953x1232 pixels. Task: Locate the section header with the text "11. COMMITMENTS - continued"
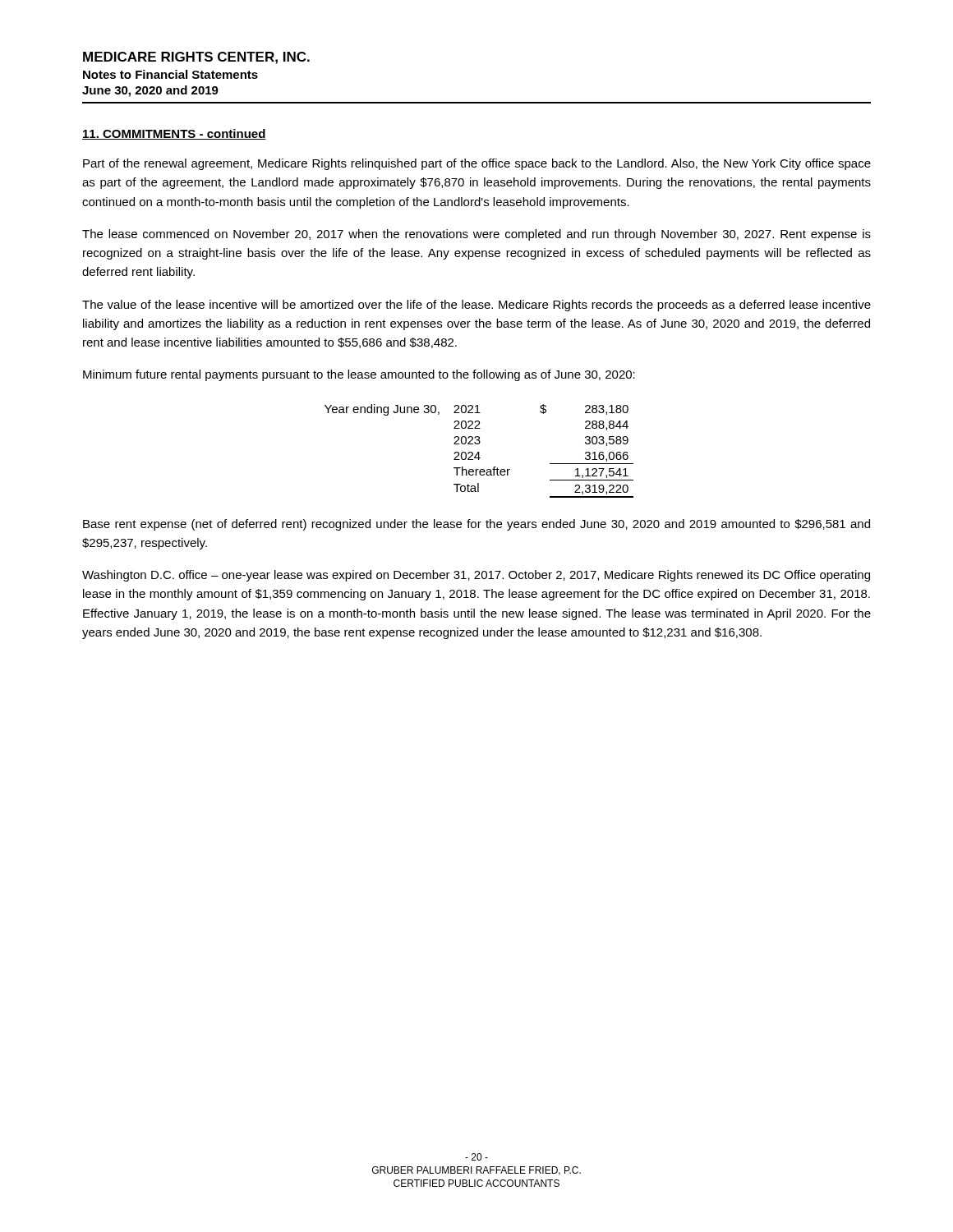point(174,133)
